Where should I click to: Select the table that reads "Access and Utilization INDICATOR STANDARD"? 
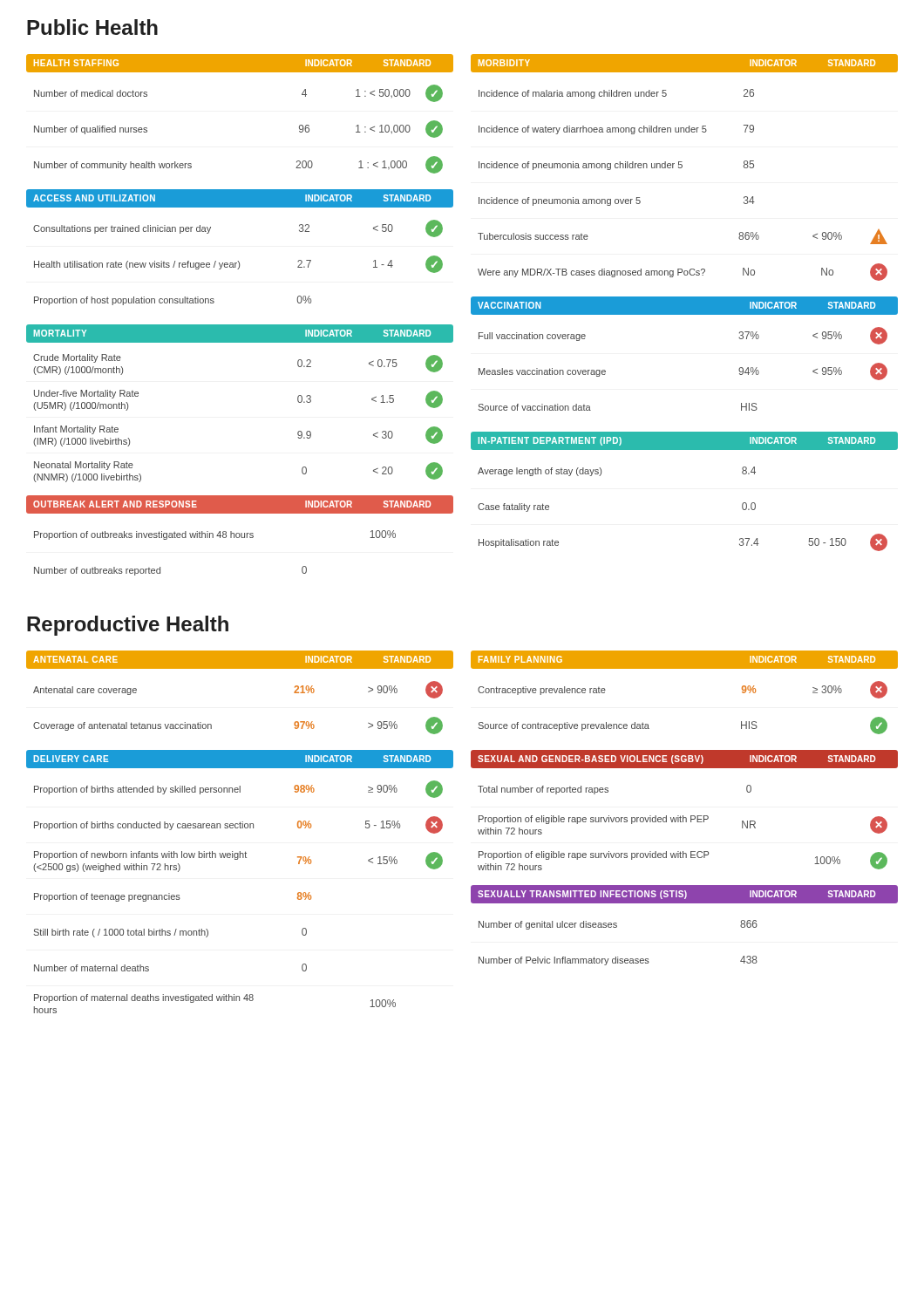(x=240, y=253)
